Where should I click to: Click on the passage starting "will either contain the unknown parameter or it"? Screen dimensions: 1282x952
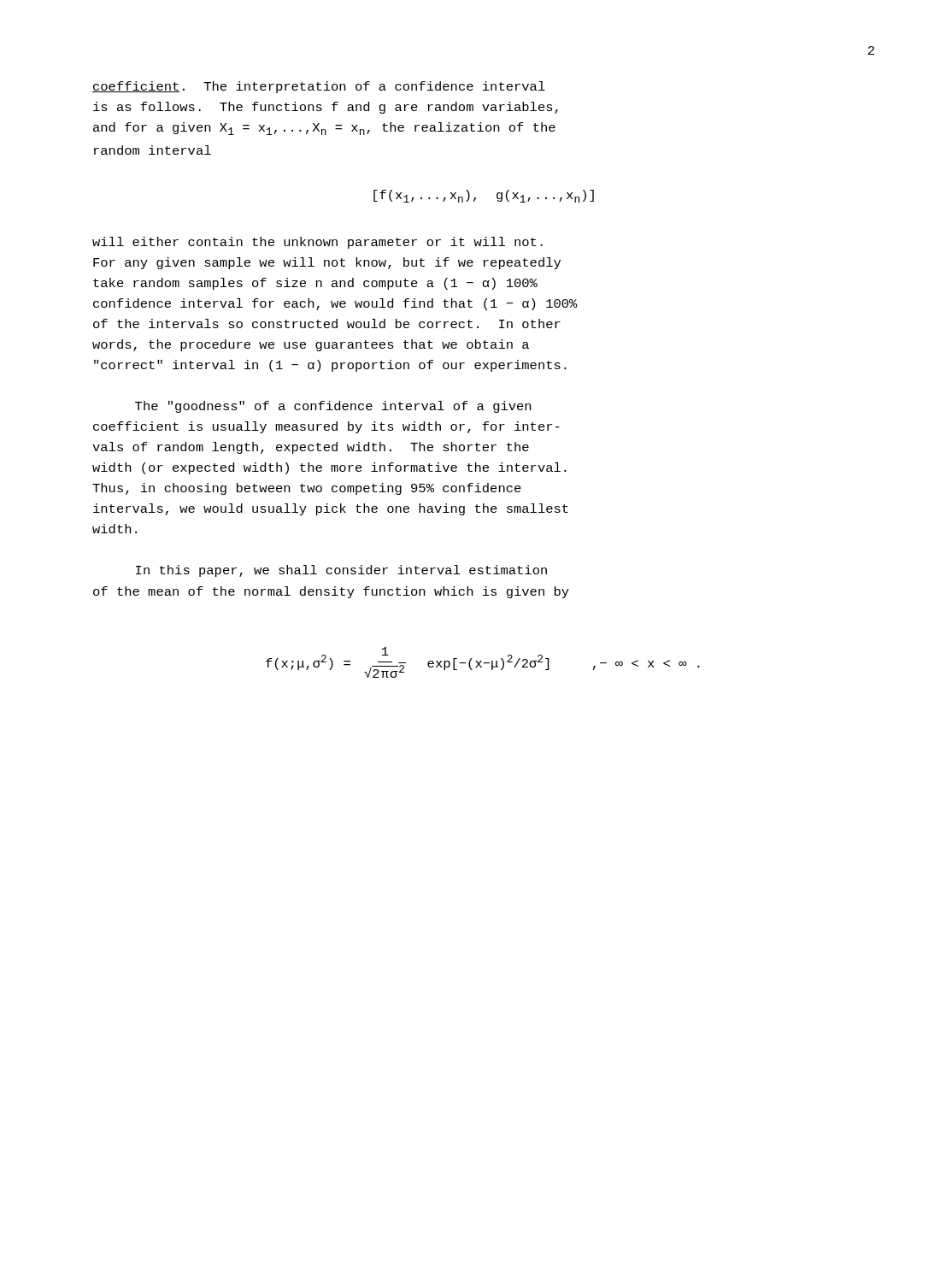tap(335, 305)
